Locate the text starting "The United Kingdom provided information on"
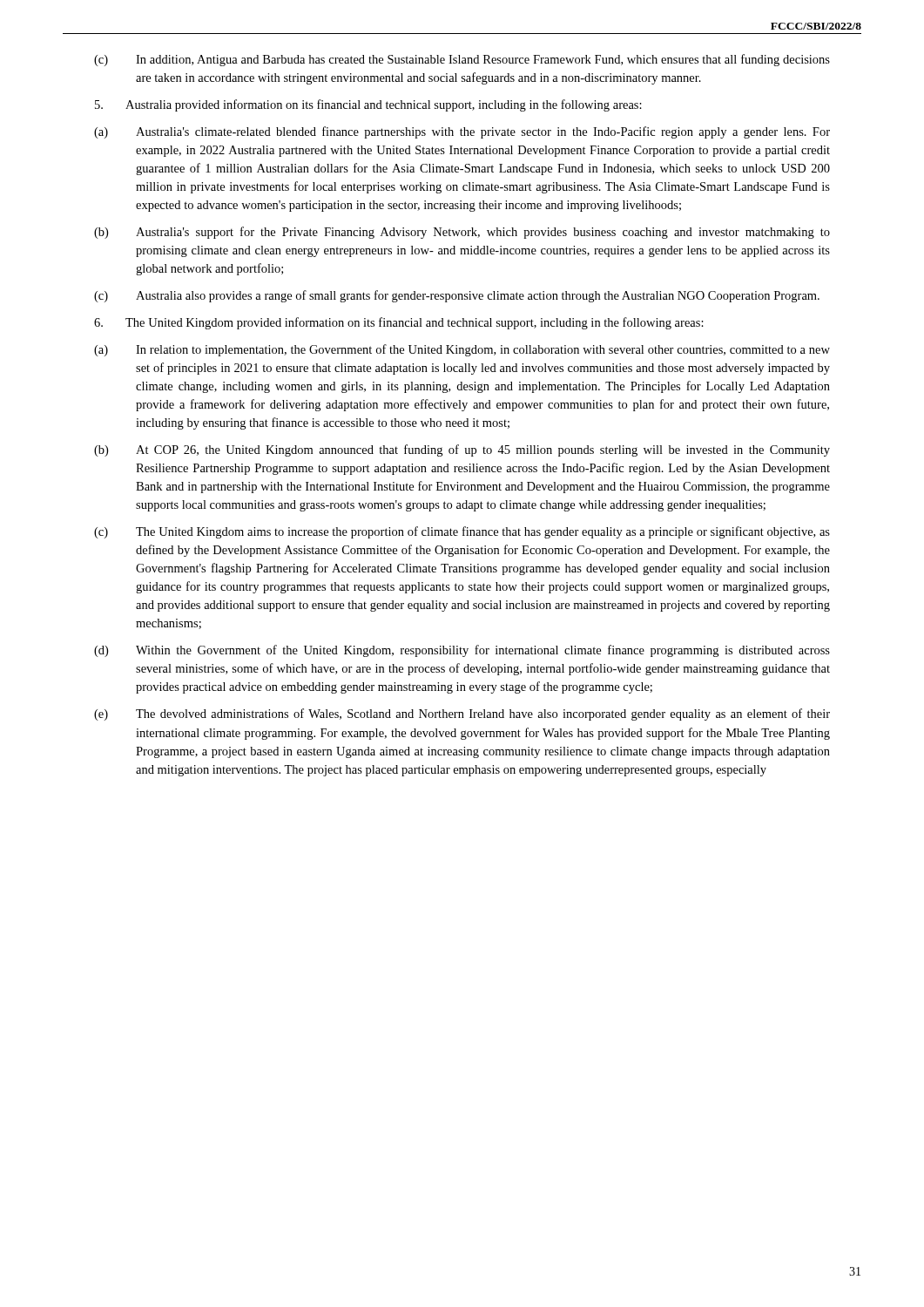 coord(462,323)
